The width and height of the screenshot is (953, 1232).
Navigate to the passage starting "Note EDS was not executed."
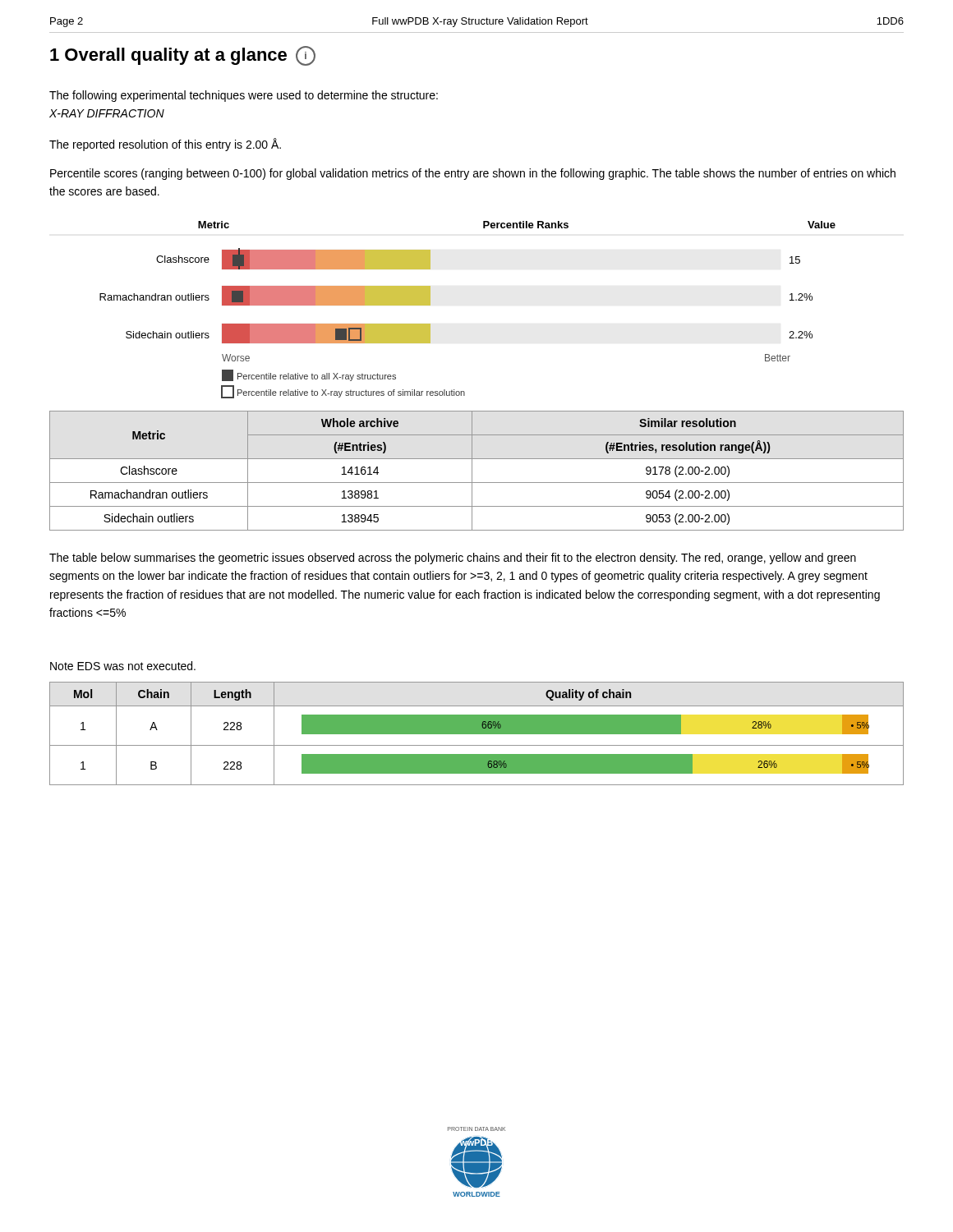tap(123, 666)
